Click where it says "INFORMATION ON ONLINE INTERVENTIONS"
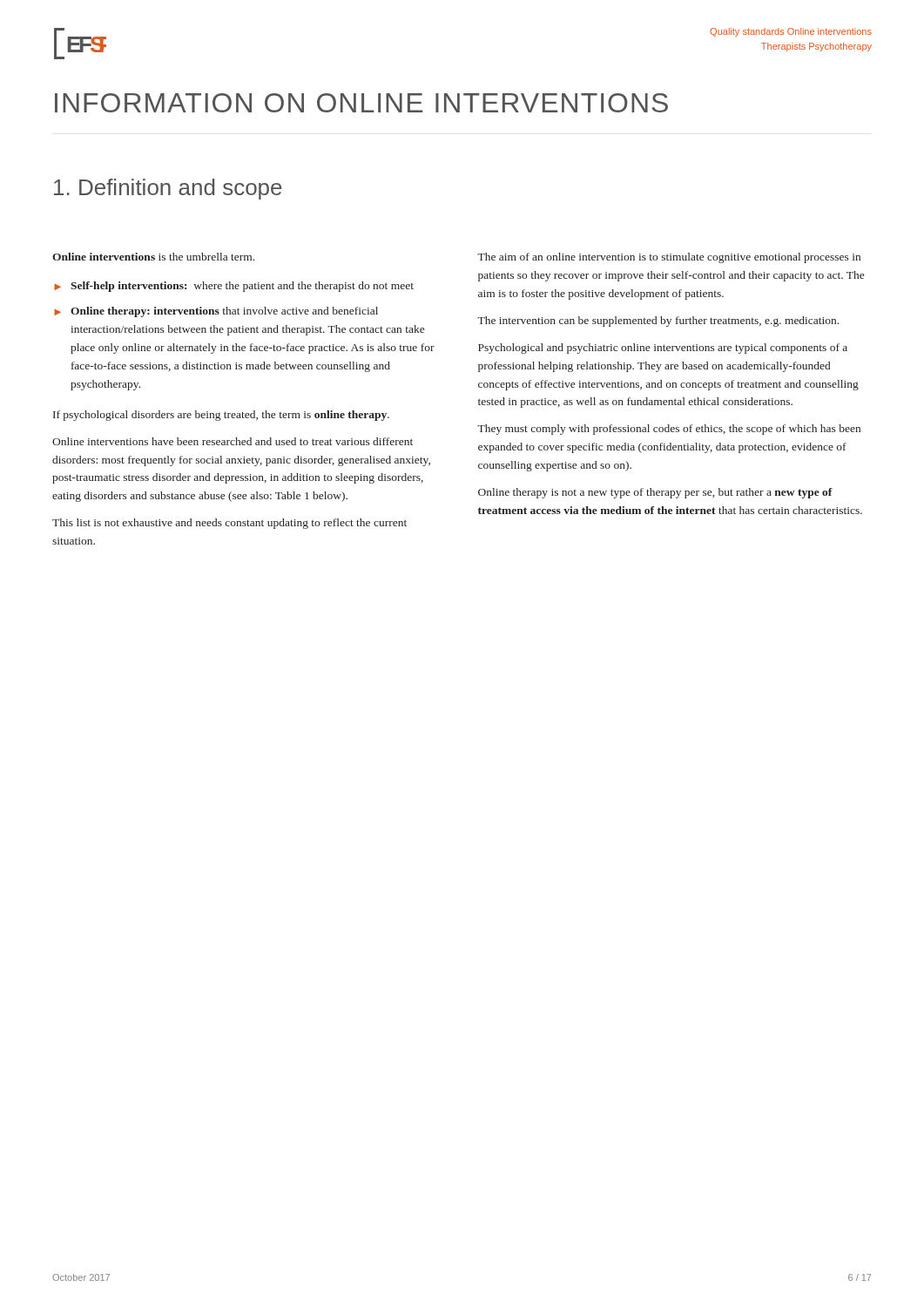Screen dimensions: 1307x924 pyautogui.click(x=462, y=111)
